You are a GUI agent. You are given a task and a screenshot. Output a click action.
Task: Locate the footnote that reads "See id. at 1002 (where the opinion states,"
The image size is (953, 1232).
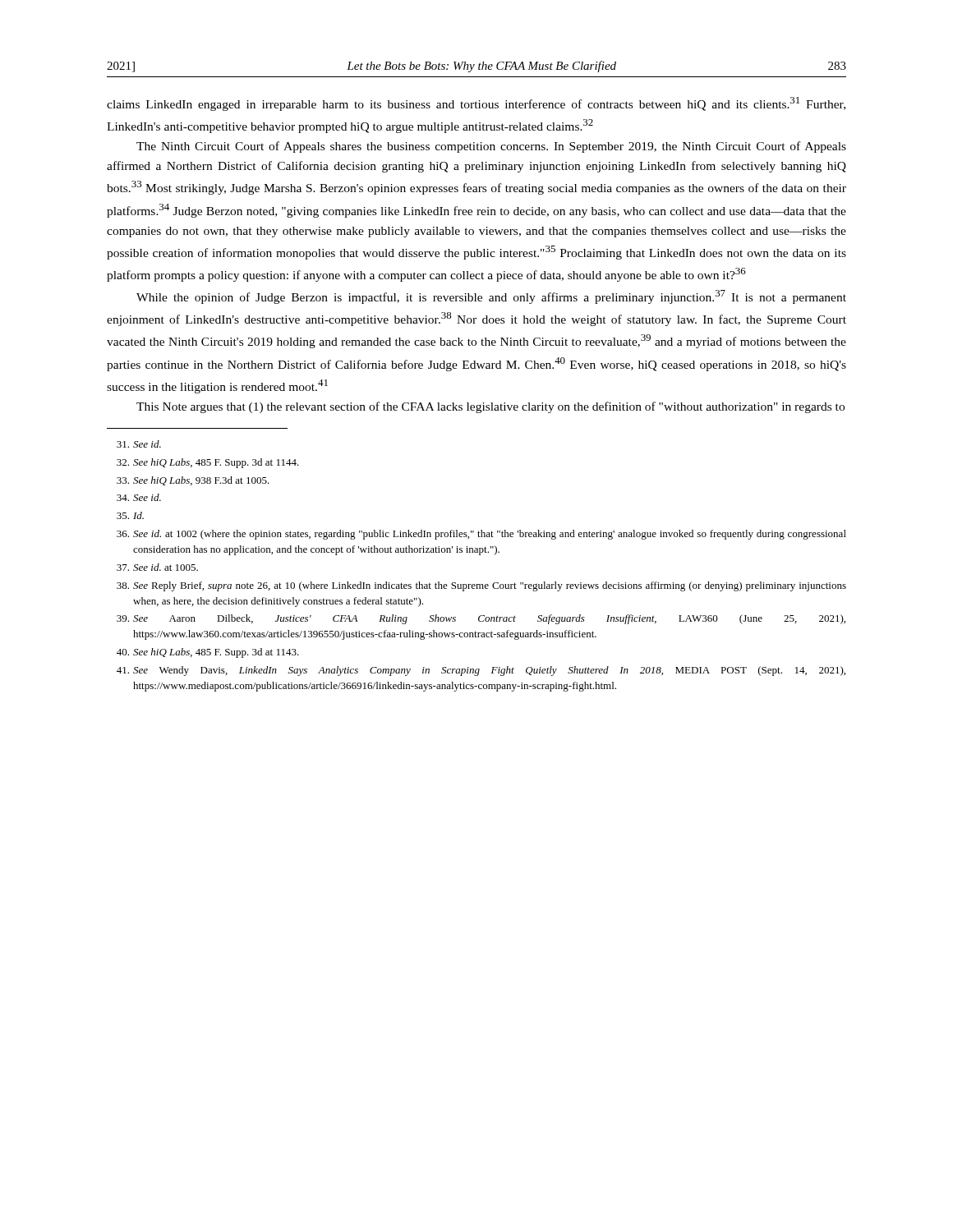pyautogui.click(x=476, y=542)
